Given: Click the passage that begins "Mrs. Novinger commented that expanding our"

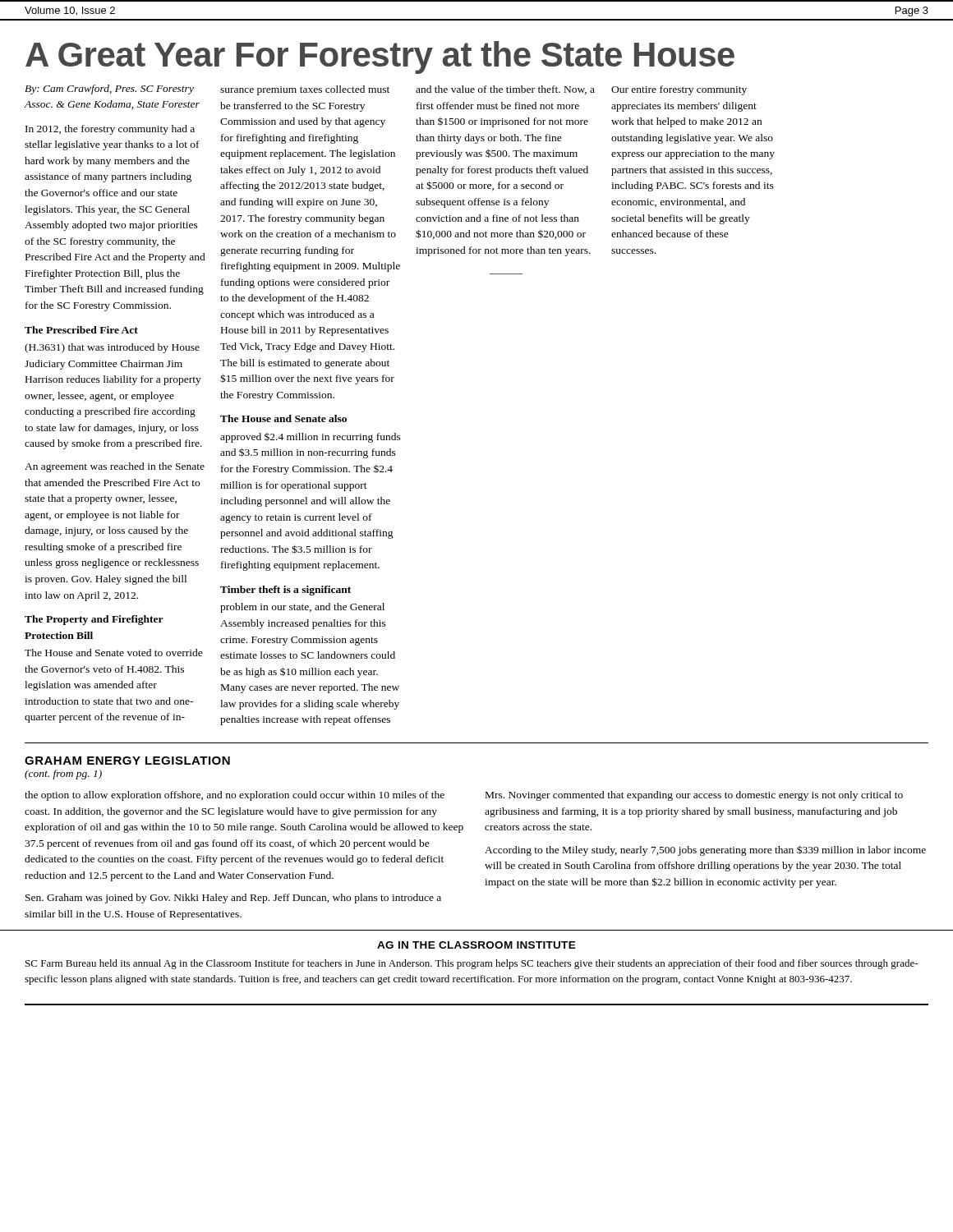Looking at the screenshot, I should [x=707, y=838].
